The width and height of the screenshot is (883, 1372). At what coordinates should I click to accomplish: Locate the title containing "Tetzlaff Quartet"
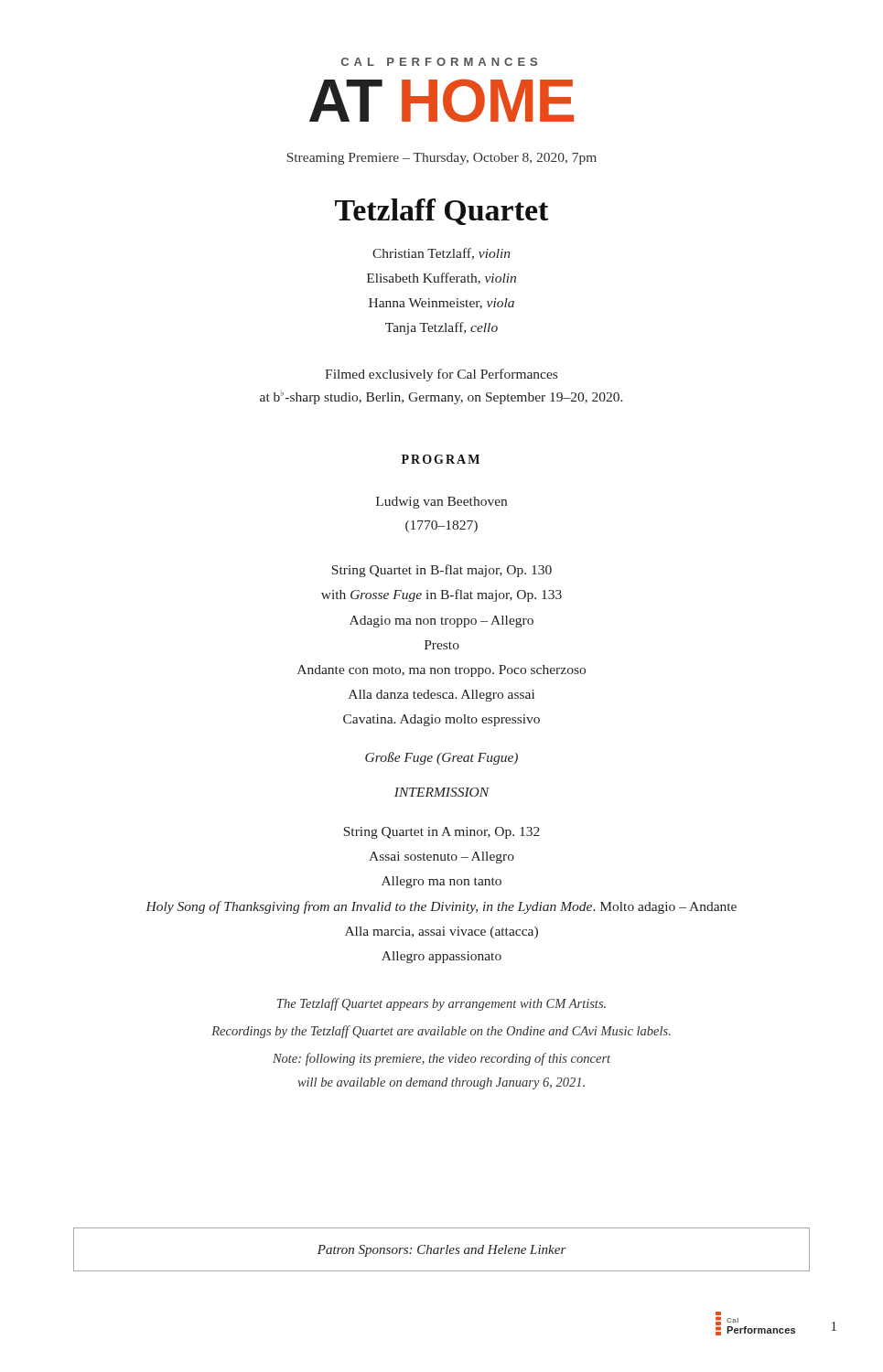[442, 210]
